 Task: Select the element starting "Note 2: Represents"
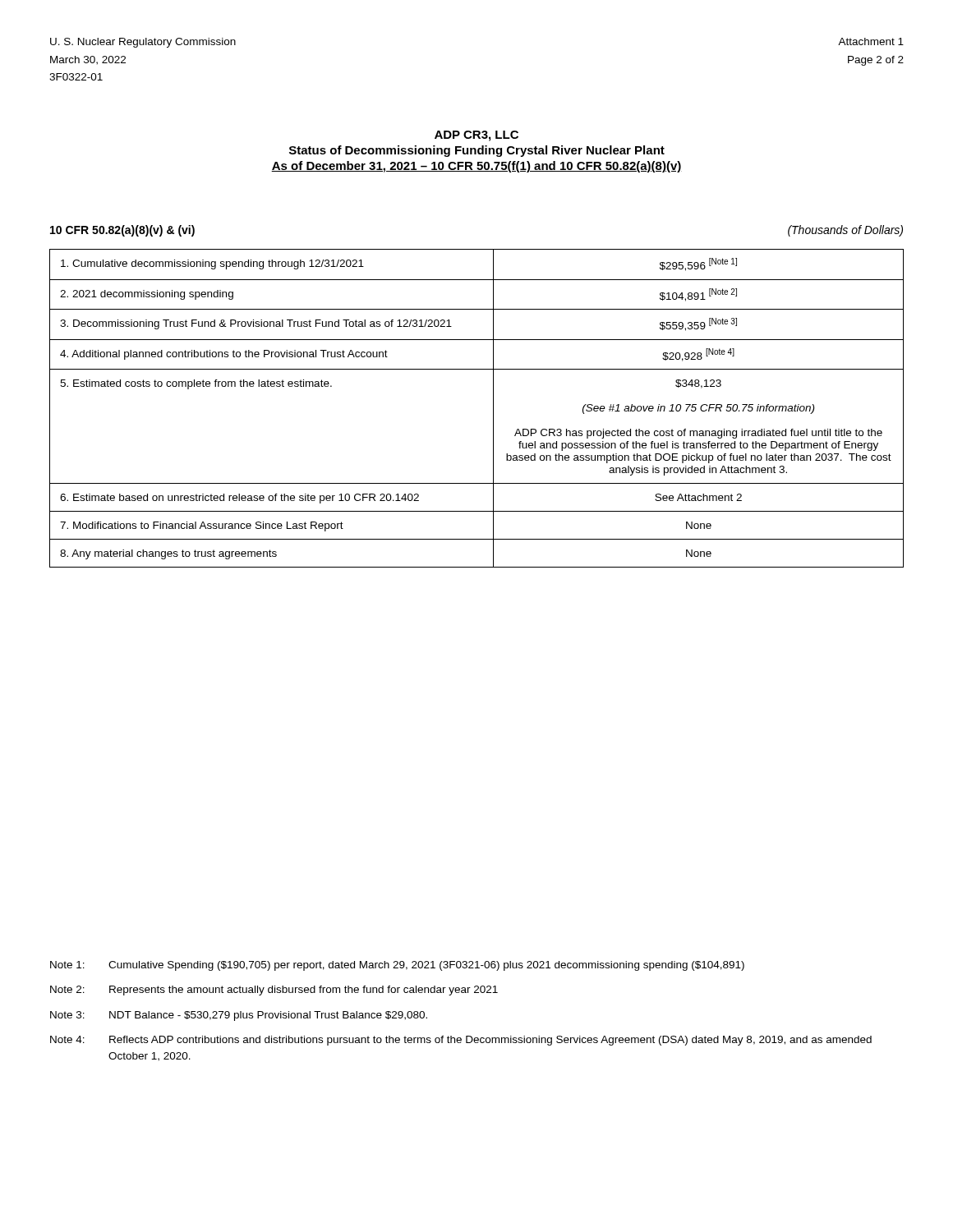(476, 990)
